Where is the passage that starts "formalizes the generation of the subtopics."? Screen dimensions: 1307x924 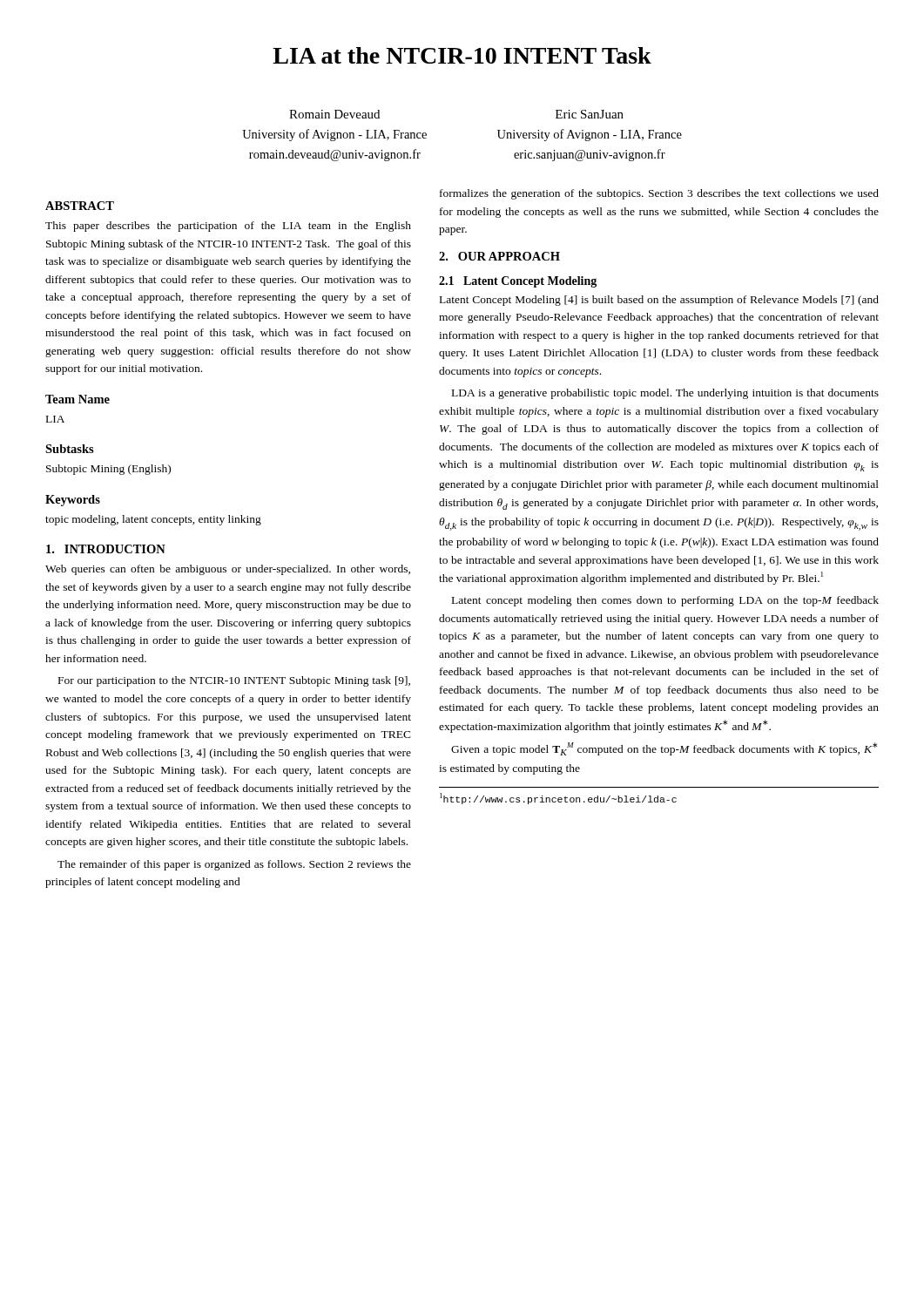(659, 212)
